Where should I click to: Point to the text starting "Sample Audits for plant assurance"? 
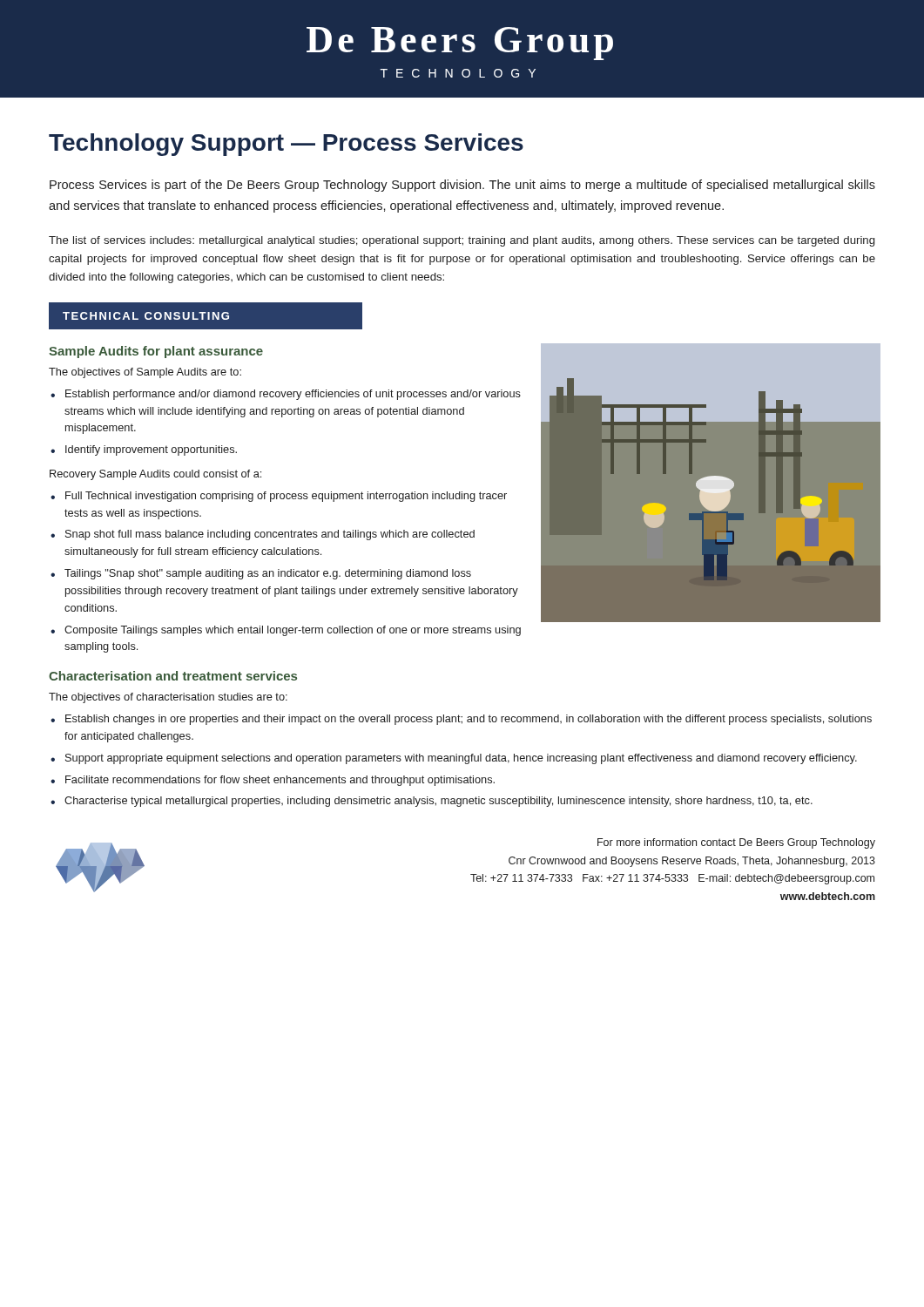click(x=156, y=351)
